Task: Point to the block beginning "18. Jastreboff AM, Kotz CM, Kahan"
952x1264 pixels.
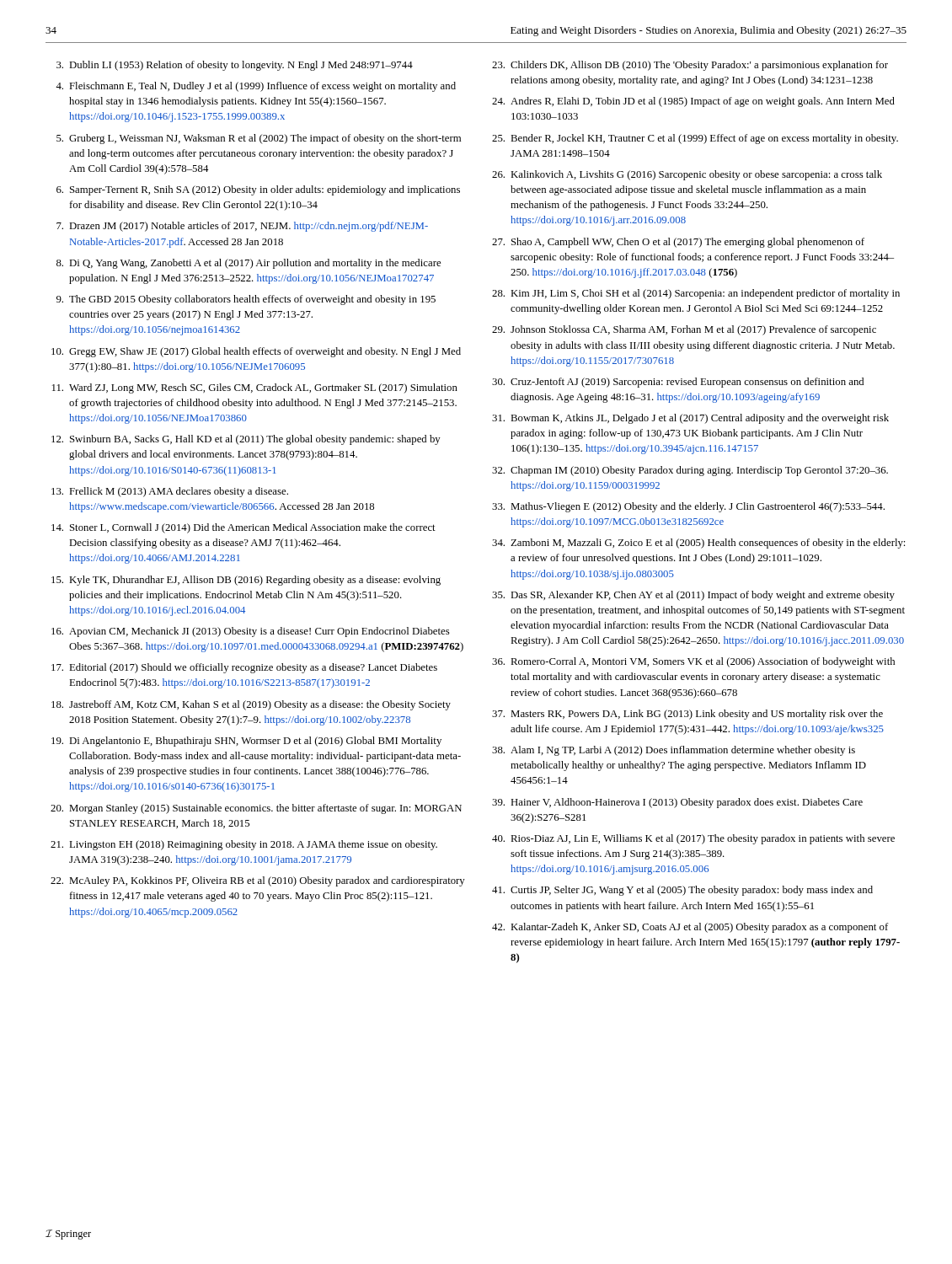Action: point(255,712)
